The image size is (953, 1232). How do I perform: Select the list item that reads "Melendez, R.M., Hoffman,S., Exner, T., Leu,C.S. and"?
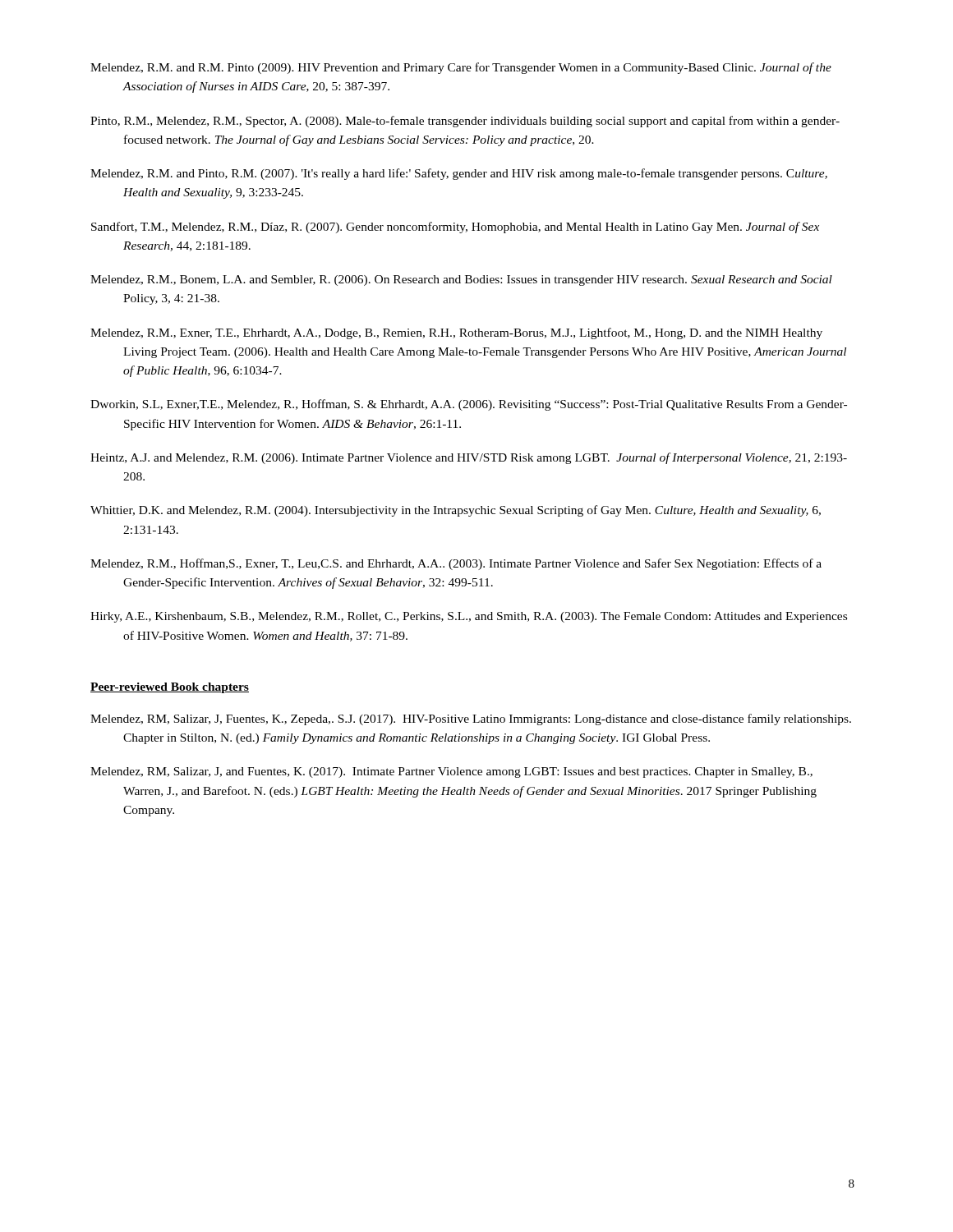pyautogui.click(x=456, y=572)
